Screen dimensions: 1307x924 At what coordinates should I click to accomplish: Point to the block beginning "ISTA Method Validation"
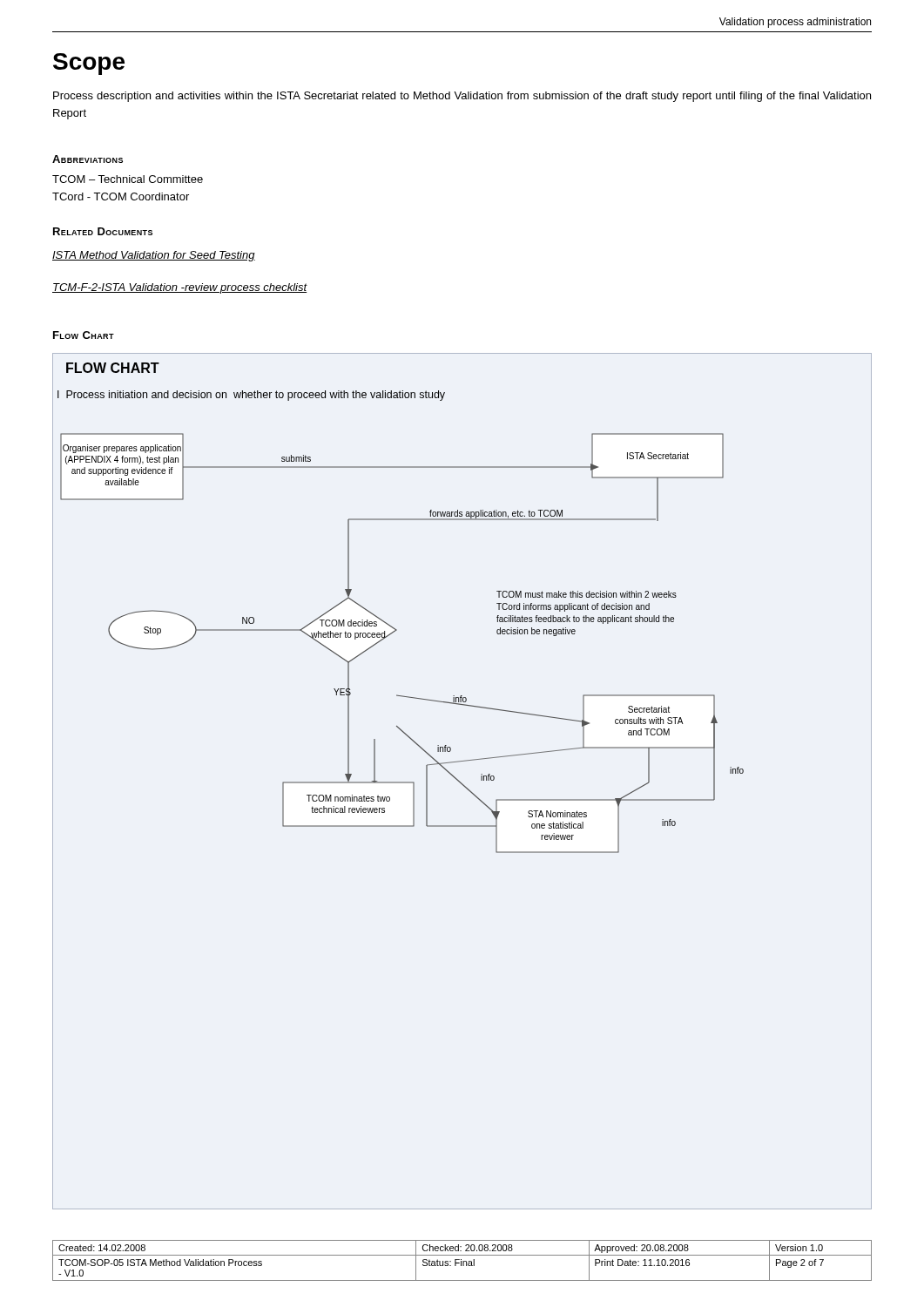153,255
